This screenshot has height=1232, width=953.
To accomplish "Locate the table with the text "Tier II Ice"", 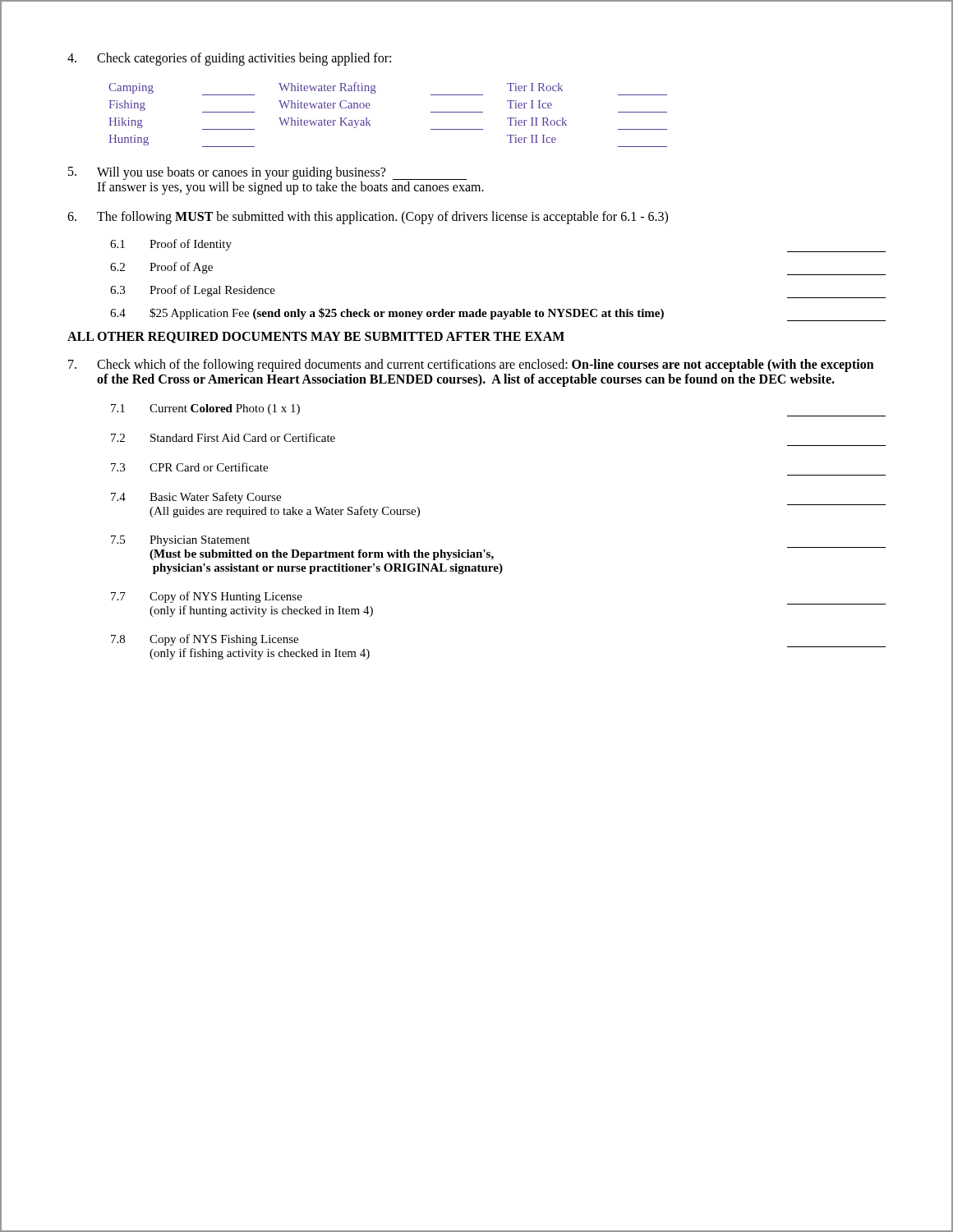I will point(497,113).
